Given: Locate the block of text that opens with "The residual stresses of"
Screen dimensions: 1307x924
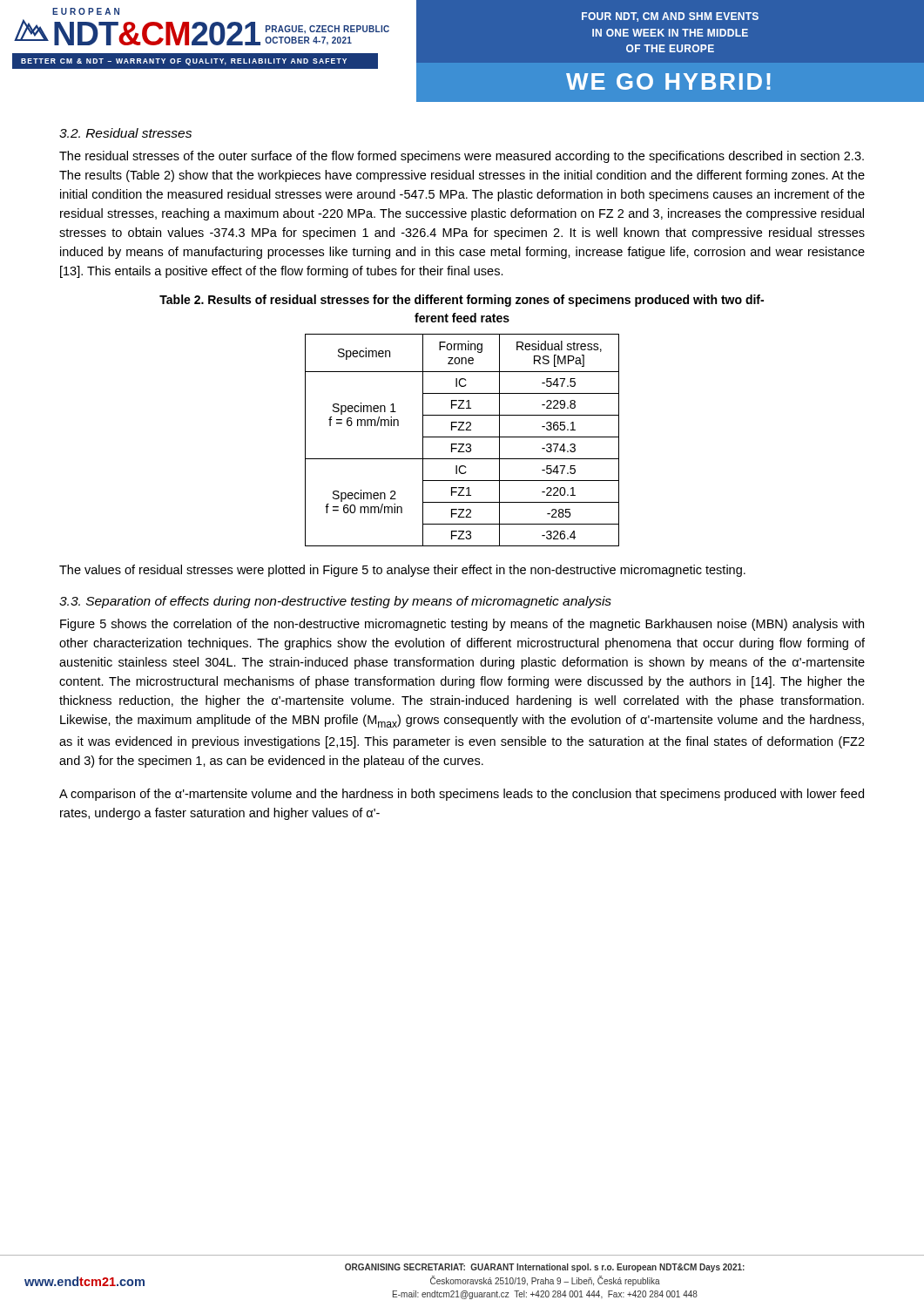Looking at the screenshot, I should (x=462, y=214).
